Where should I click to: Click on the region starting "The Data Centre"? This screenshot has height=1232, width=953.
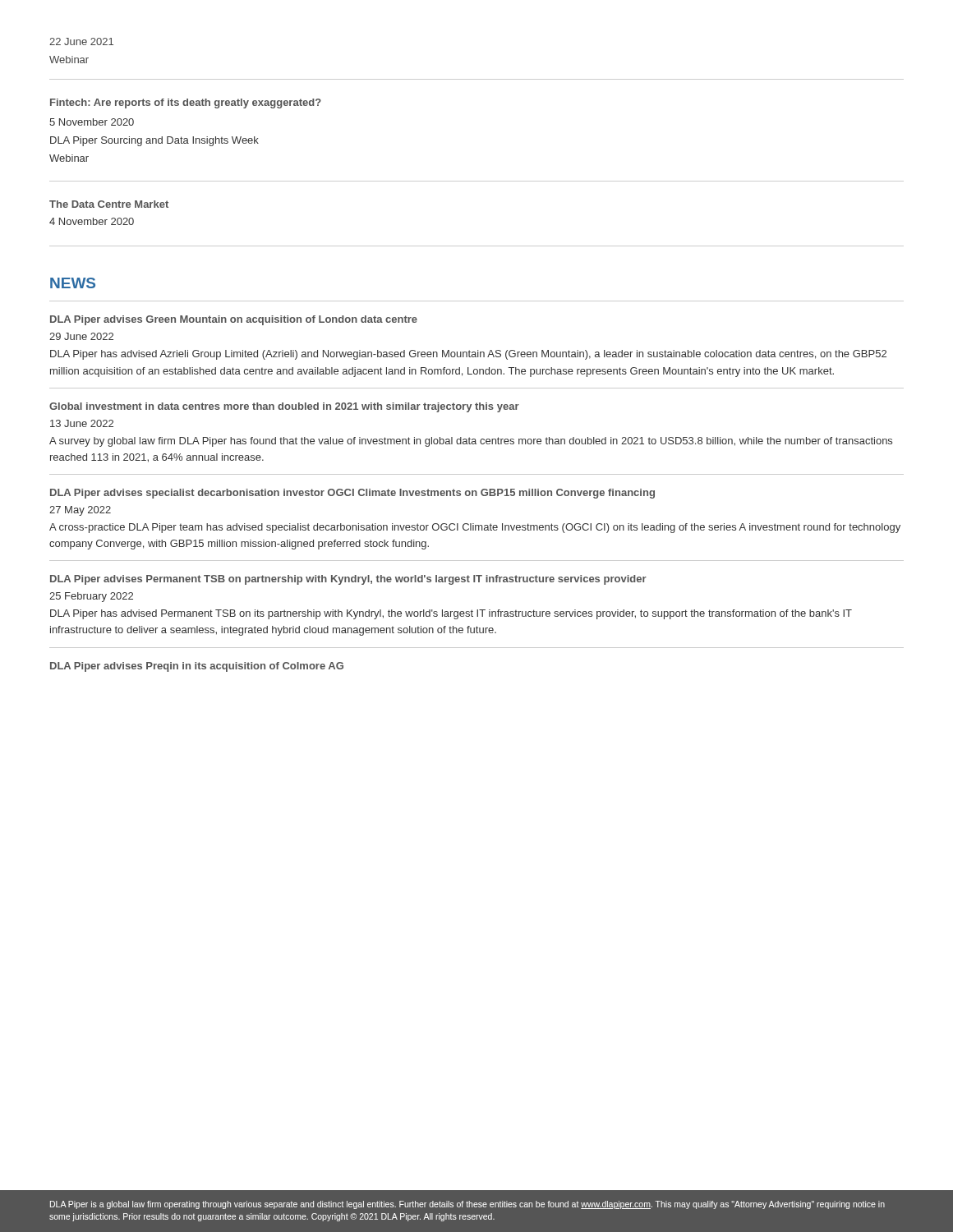109,205
